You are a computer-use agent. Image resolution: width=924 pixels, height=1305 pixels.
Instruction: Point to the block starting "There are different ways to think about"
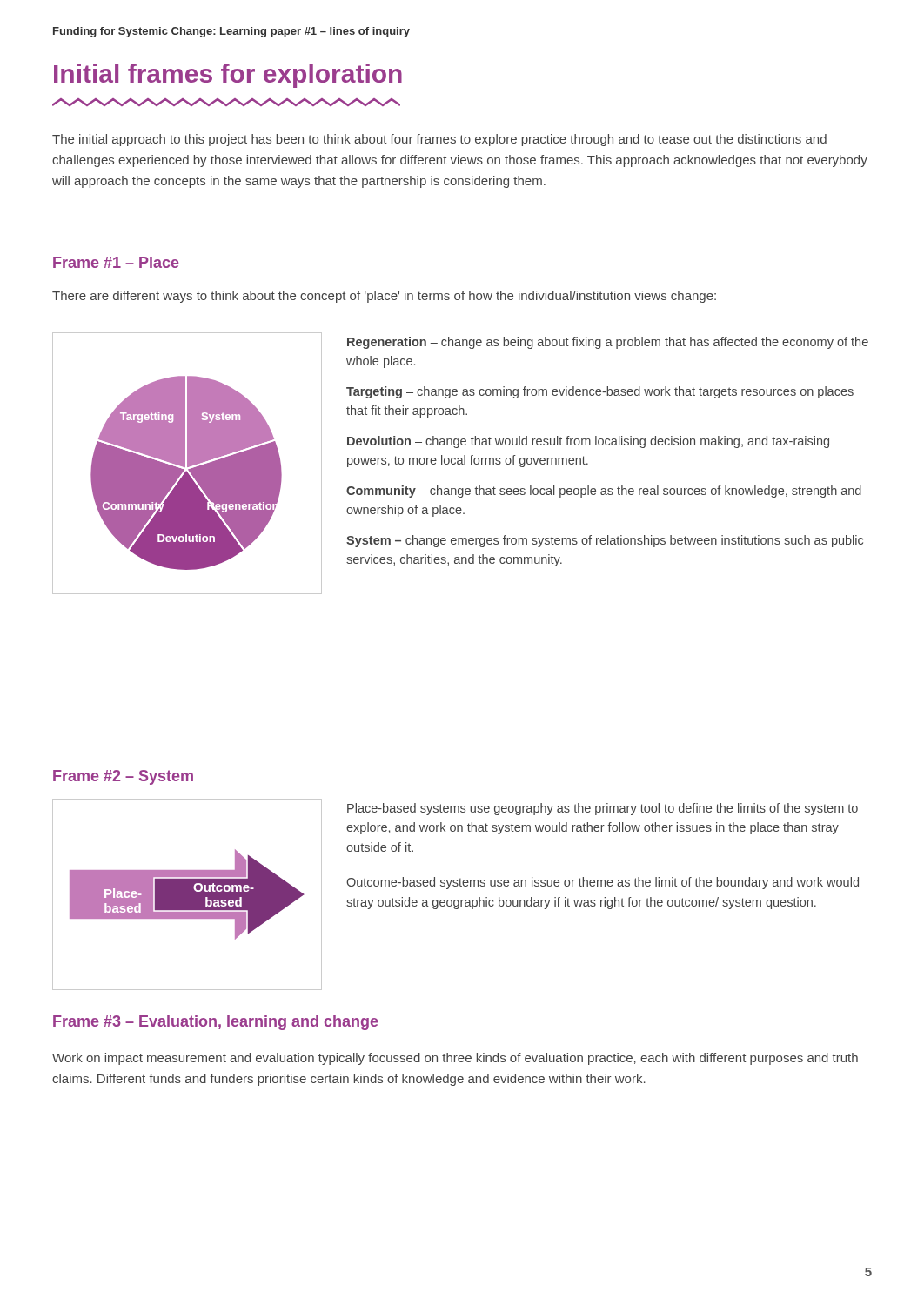(385, 295)
